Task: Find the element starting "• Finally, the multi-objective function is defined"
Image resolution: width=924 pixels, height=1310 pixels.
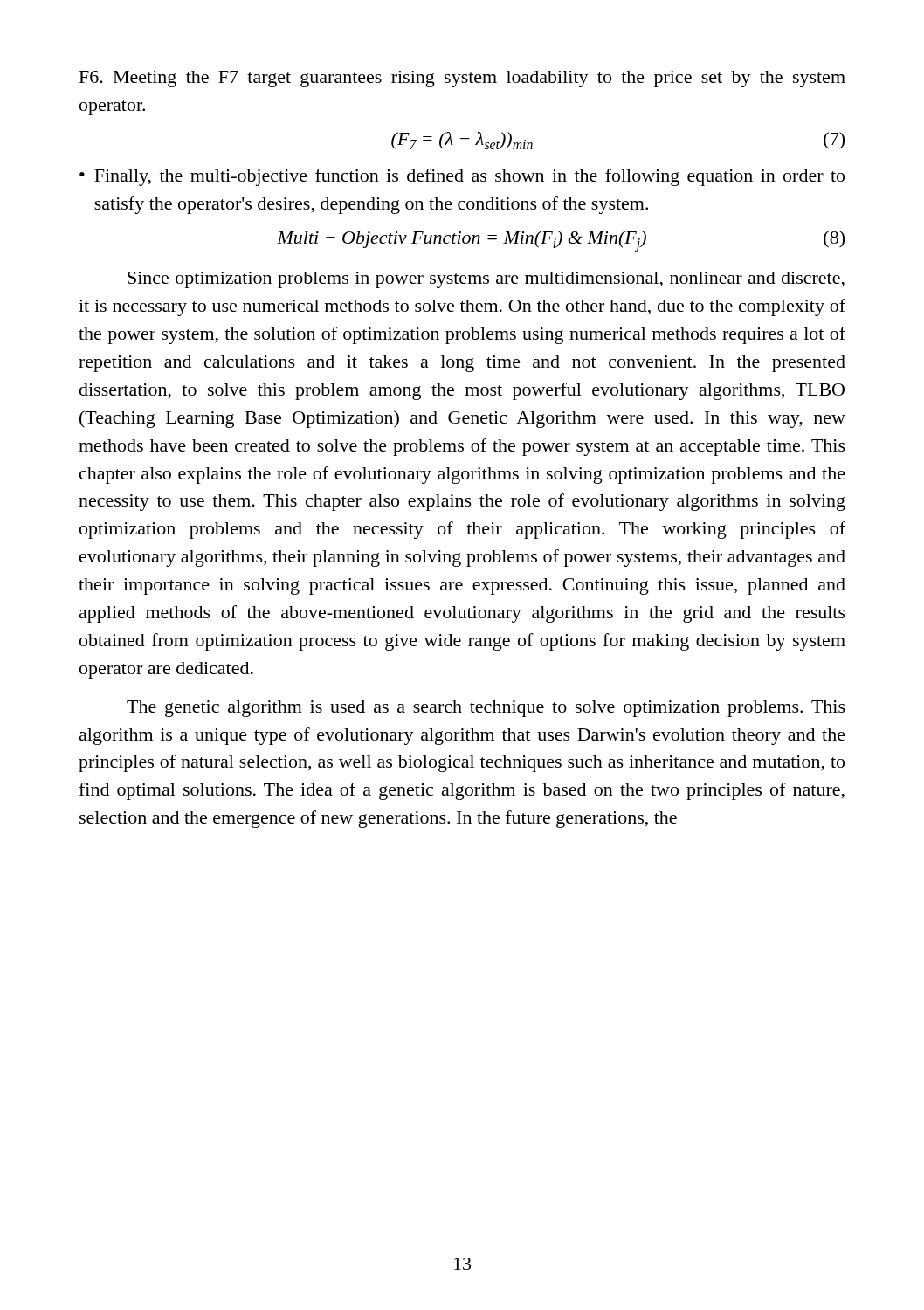Action: coord(462,190)
